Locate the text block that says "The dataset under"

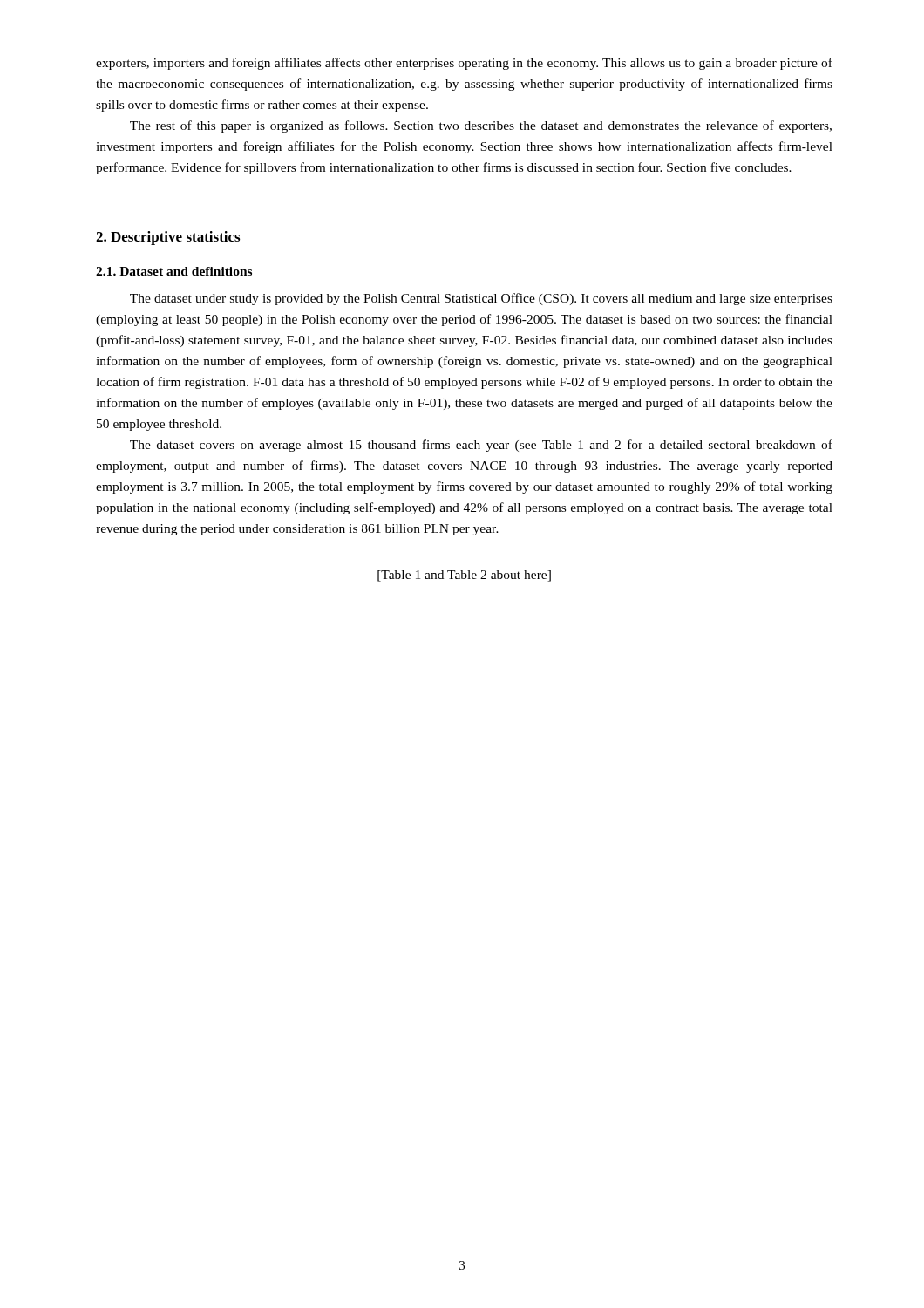(x=464, y=361)
